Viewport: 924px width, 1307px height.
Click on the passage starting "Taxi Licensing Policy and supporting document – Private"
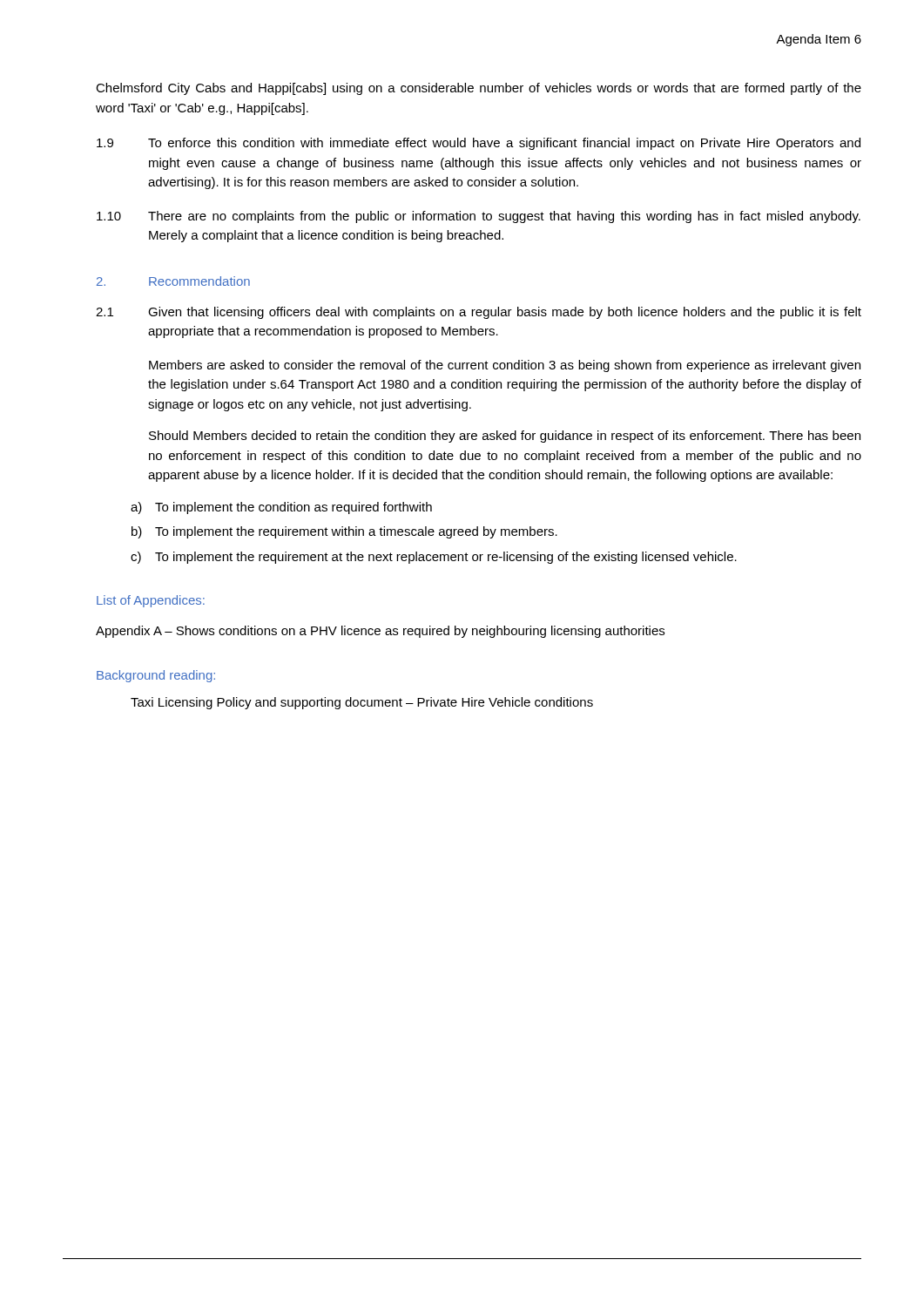pos(362,701)
